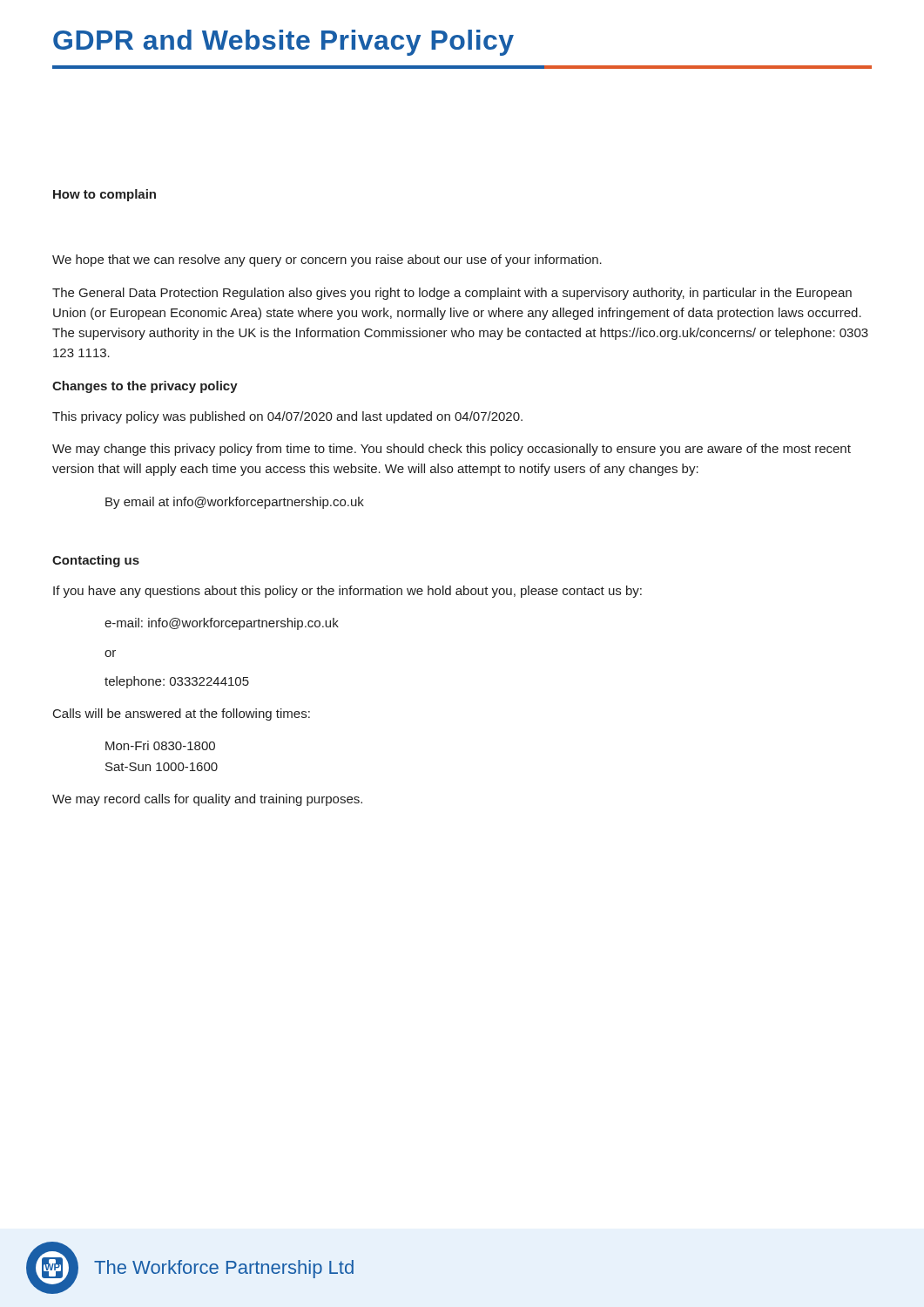Image resolution: width=924 pixels, height=1307 pixels.
Task: Click on the element starting "Calls will be answered"
Action: coord(182,713)
